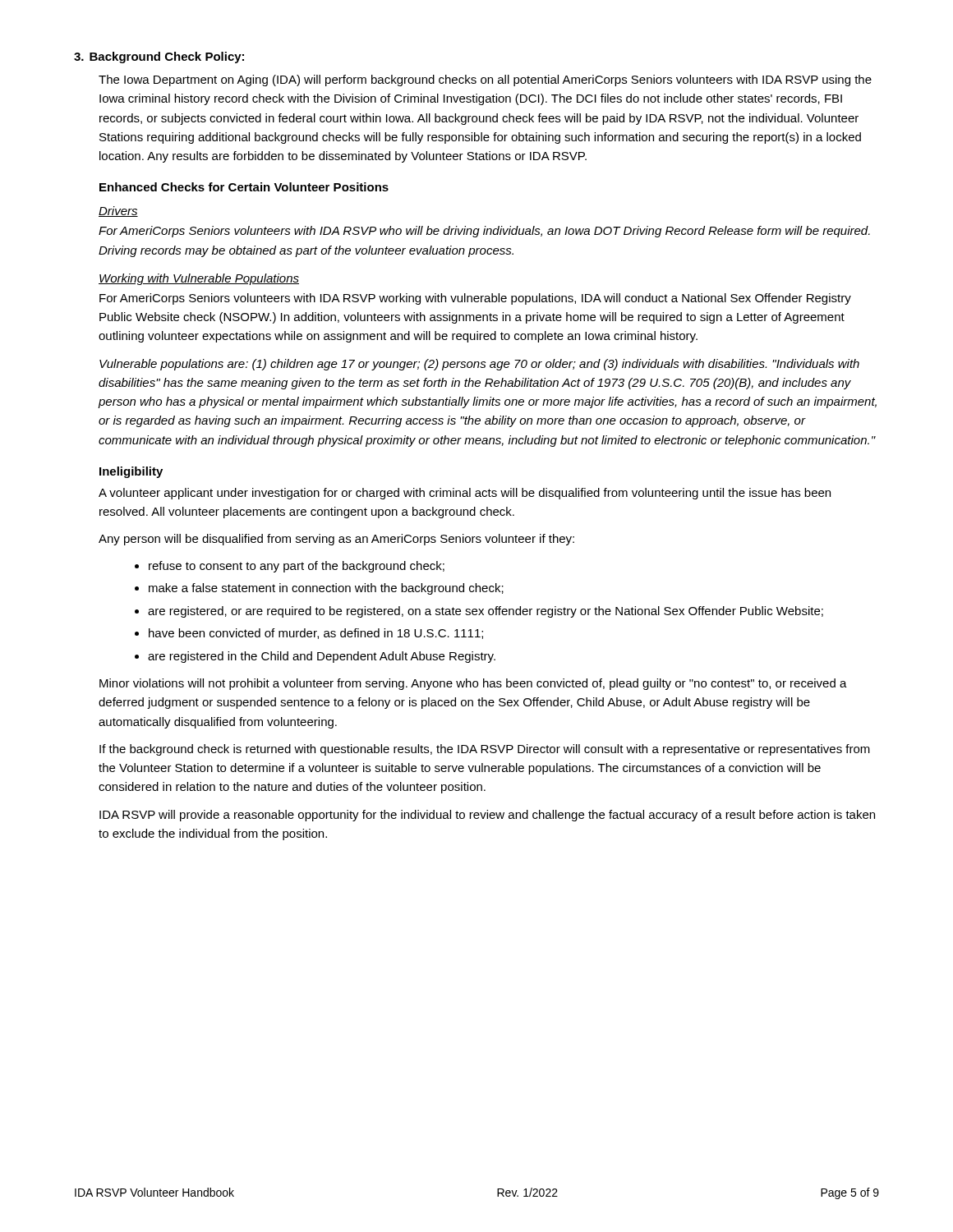Viewport: 953px width, 1232px height.
Task: Locate the block starting "Working with Vulnerable Populations"
Action: 199,278
